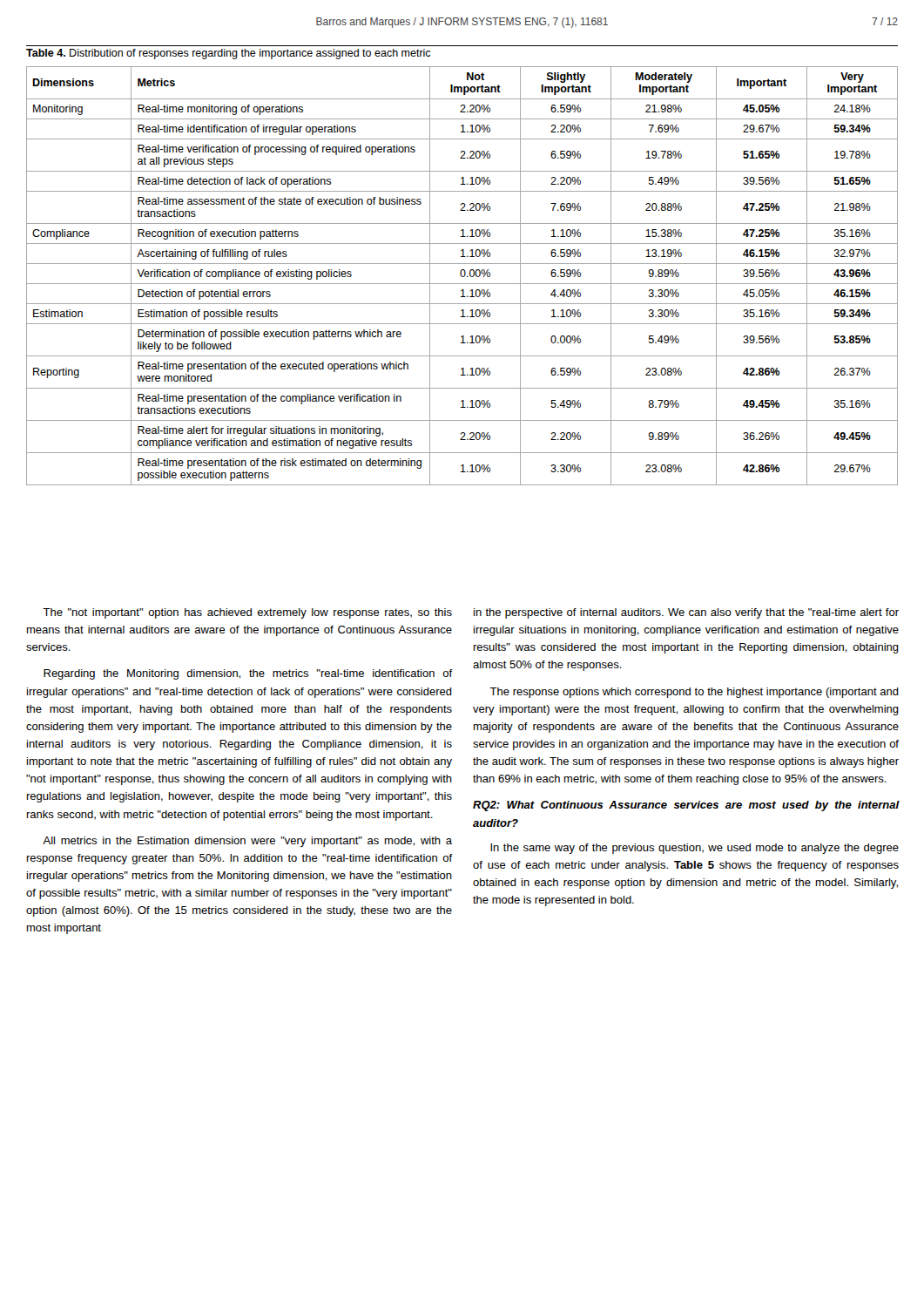Locate the caption with the text "Table 4. Distribution of responses regarding the"
This screenshot has width=924, height=1307.
(228, 53)
